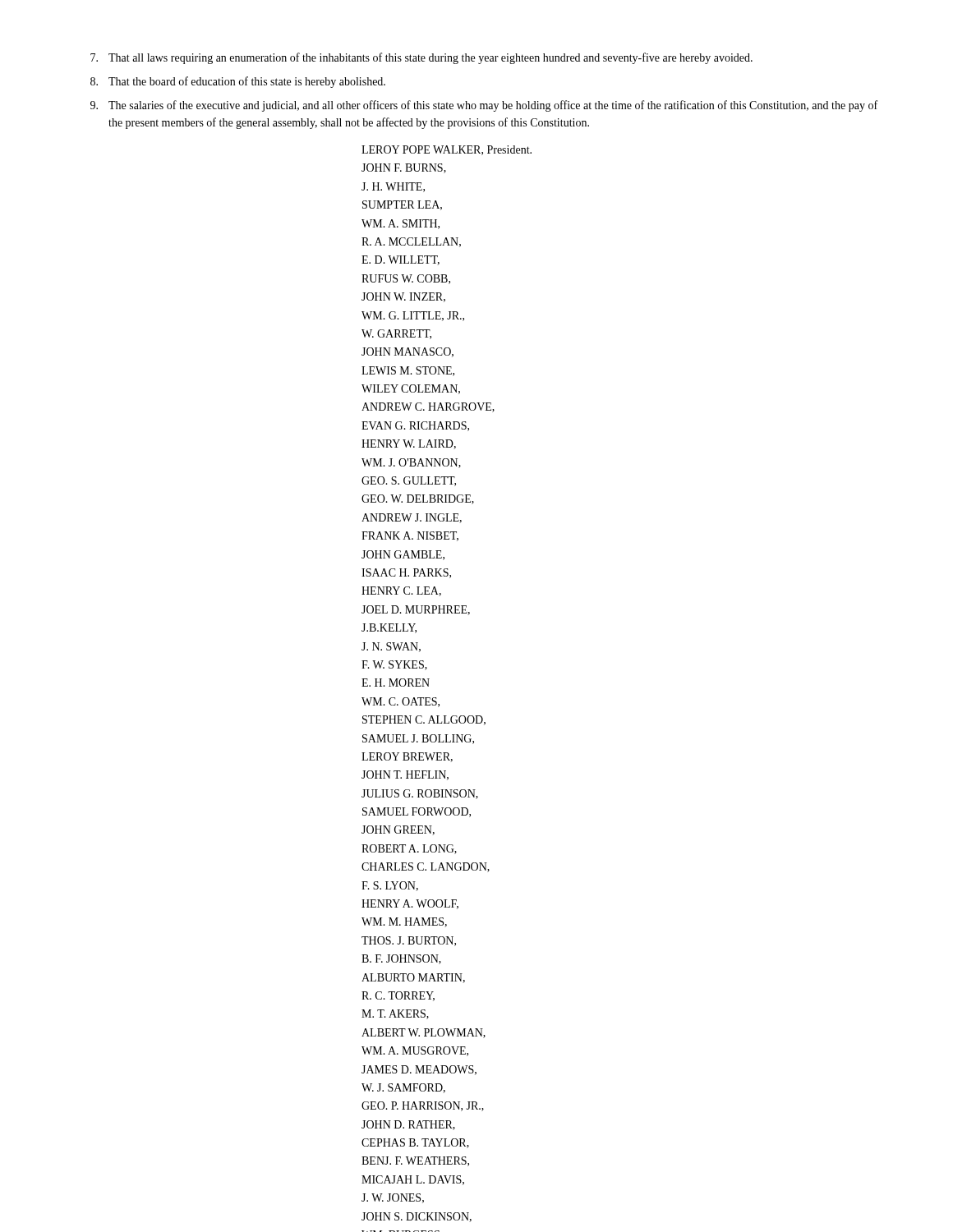Screen dimensions: 1232x953
Task: Click on the list item that reads "7. That all laws requiring an enumeration"
Action: [x=476, y=58]
